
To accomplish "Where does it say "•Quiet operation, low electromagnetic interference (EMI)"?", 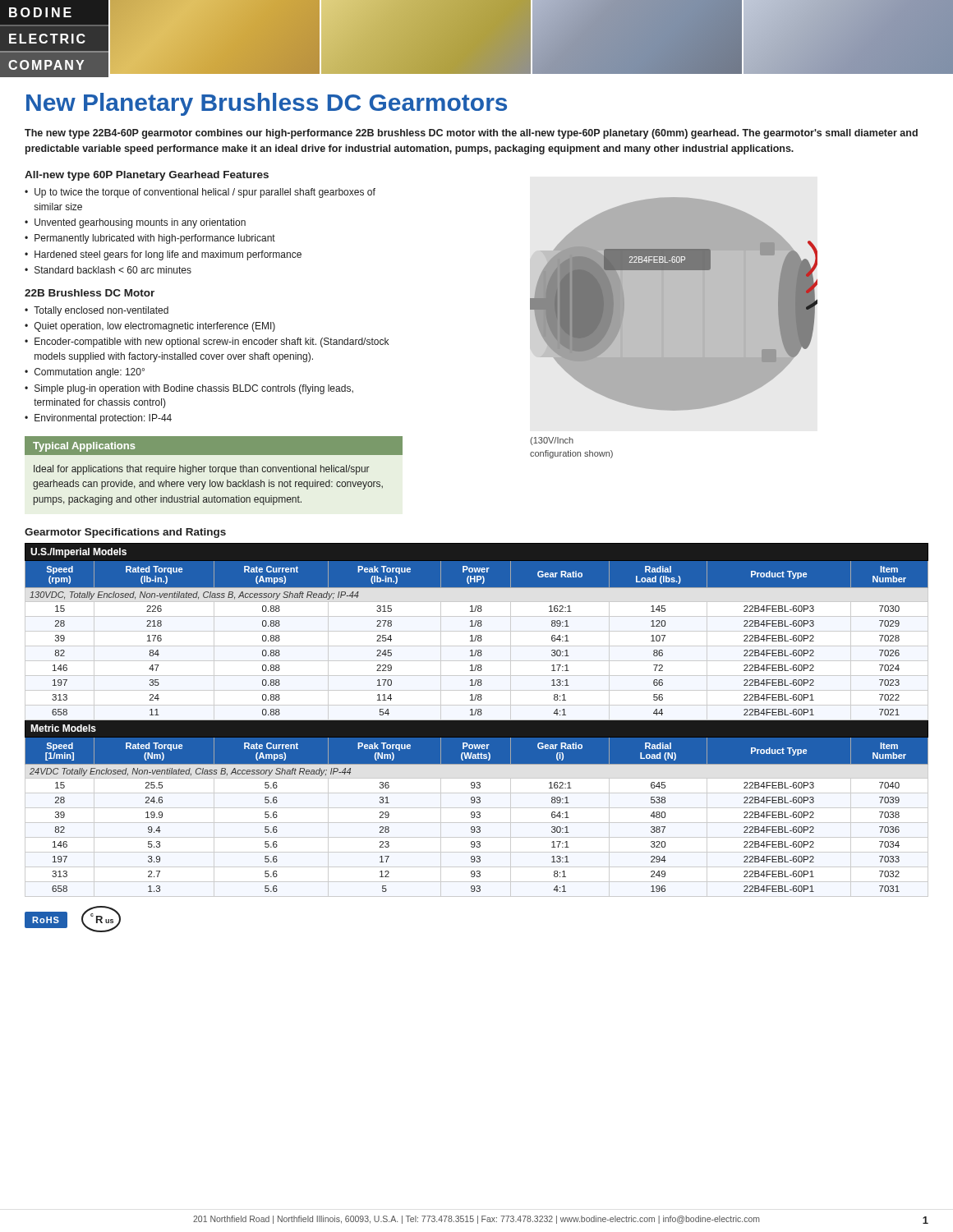I will pyautogui.click(x=150, y=327).
